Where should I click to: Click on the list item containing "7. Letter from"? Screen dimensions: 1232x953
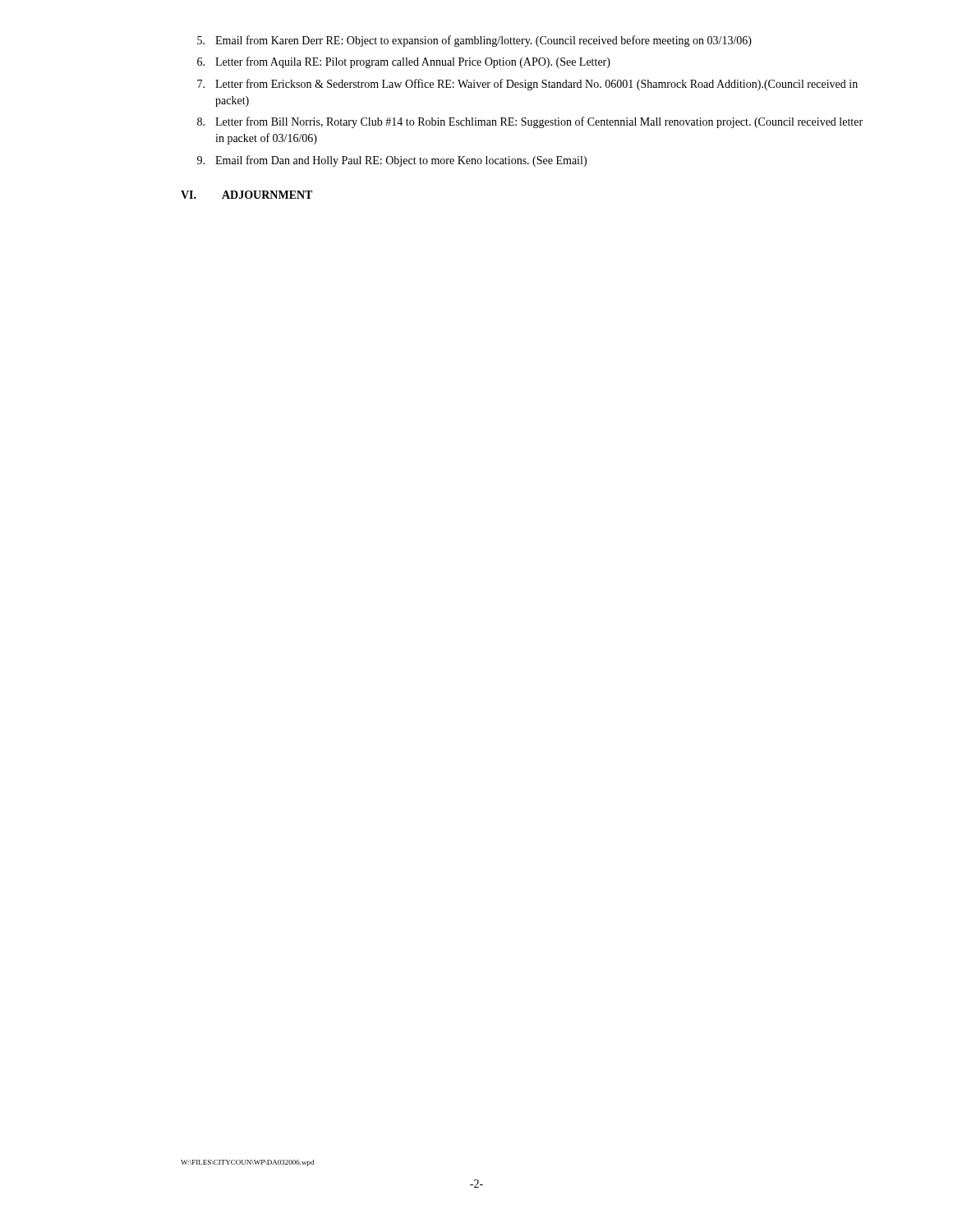(526, 93)
